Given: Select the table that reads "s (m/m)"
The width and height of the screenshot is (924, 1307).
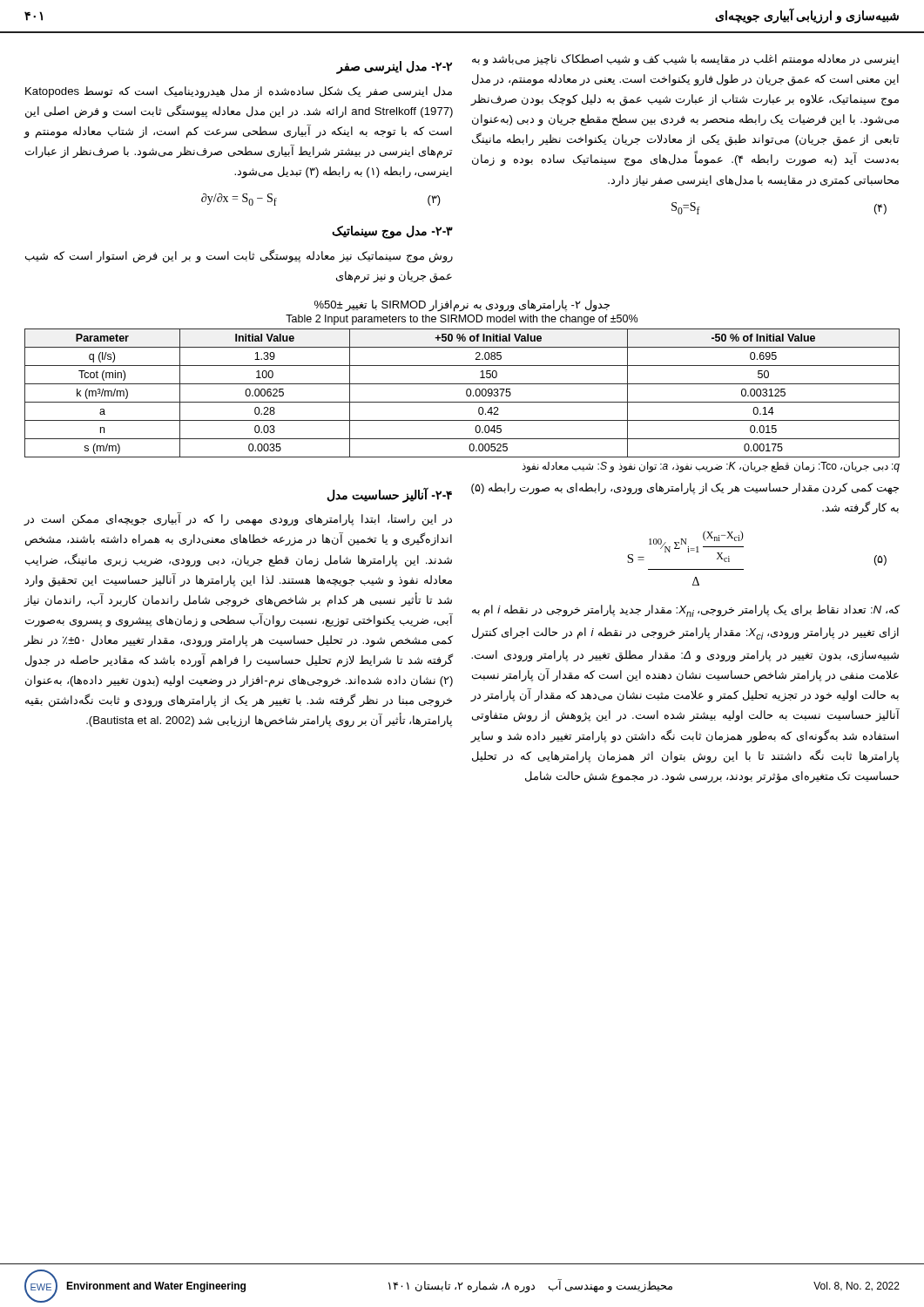Looking at the screenshot, I should (462, 393).
